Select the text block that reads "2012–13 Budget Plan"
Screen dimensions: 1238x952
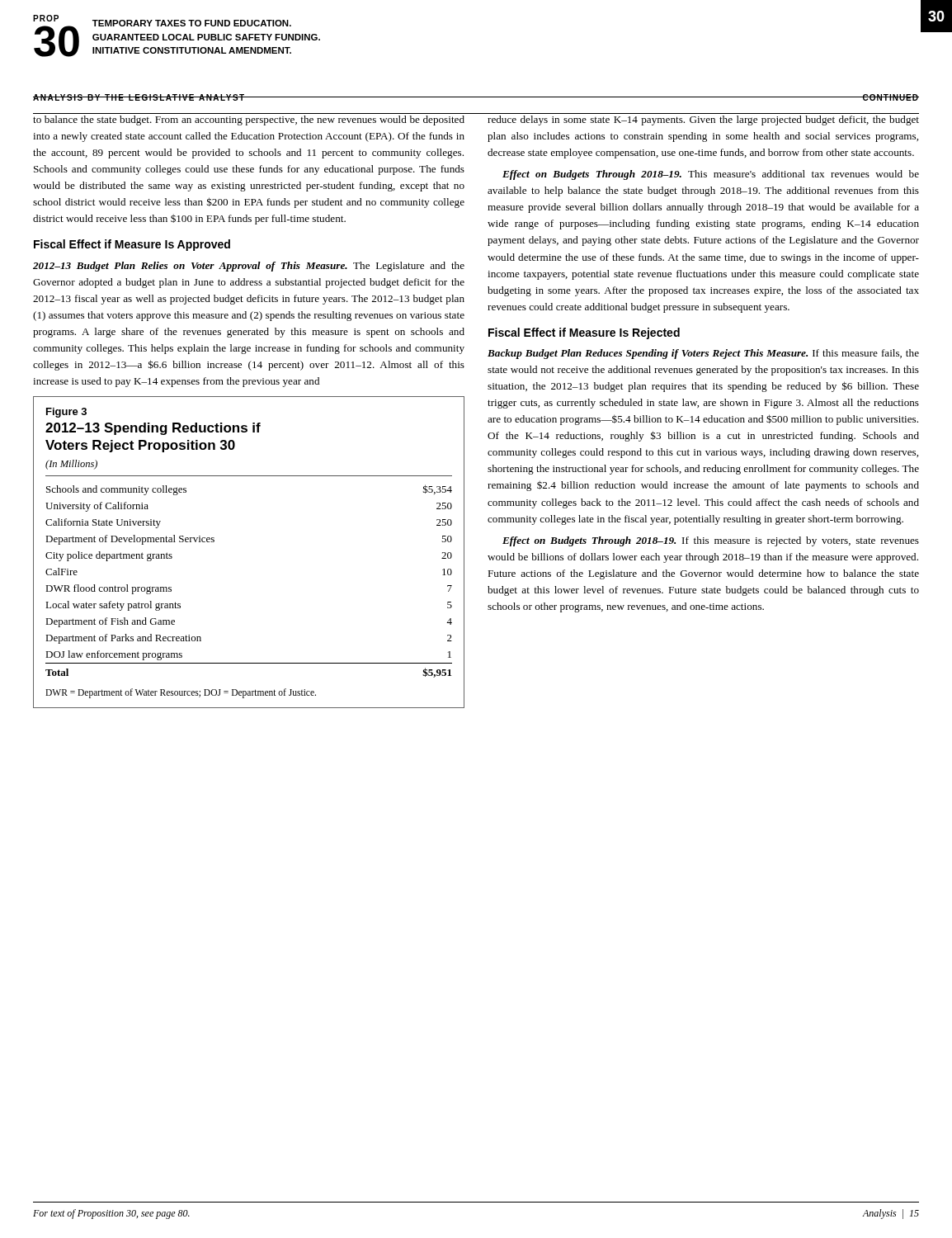(249, 323)
